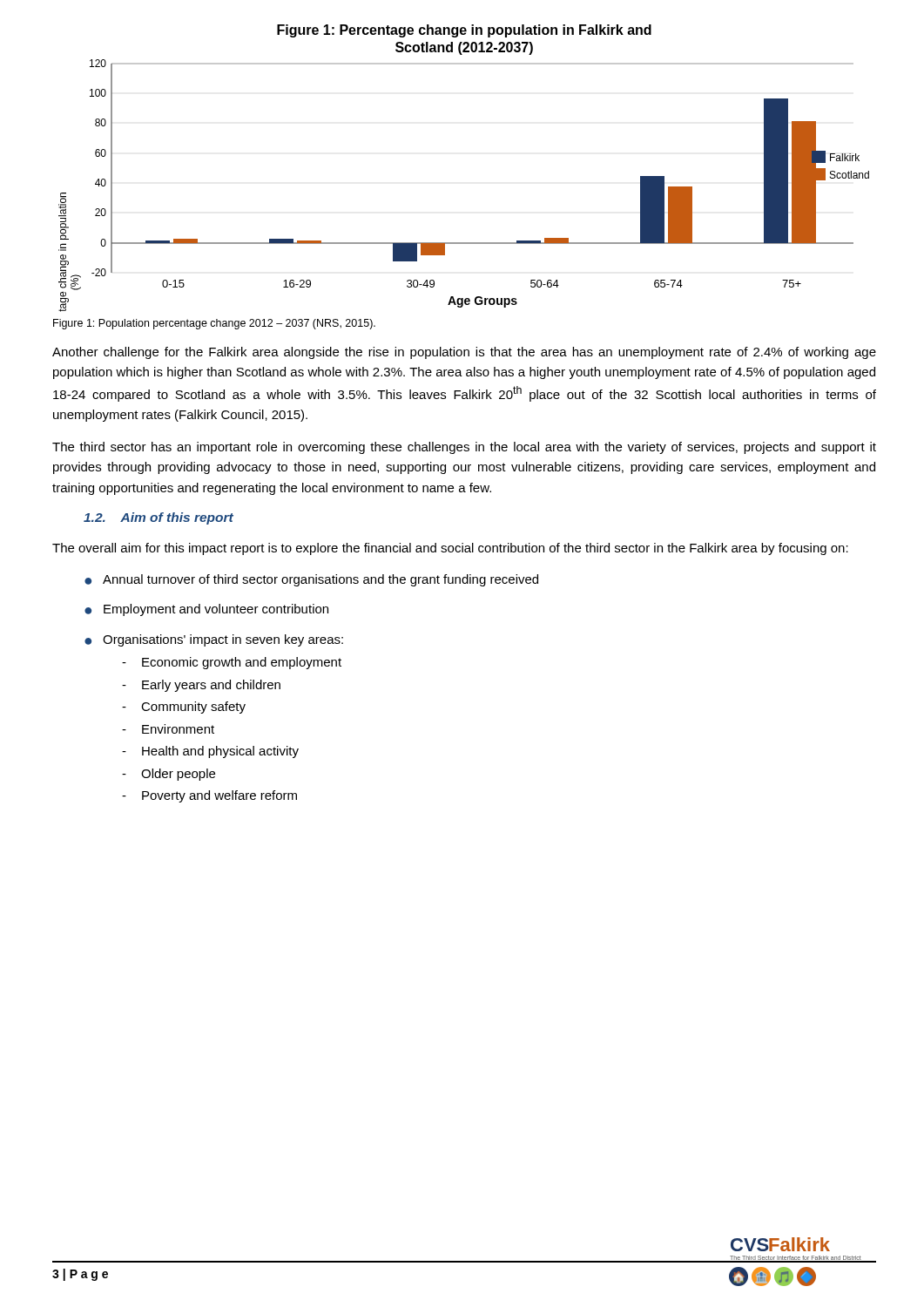Navigate to the text starting "Figure 1: Population"
The height and width of the screenshot is (1307, 924).
point(214,323)
